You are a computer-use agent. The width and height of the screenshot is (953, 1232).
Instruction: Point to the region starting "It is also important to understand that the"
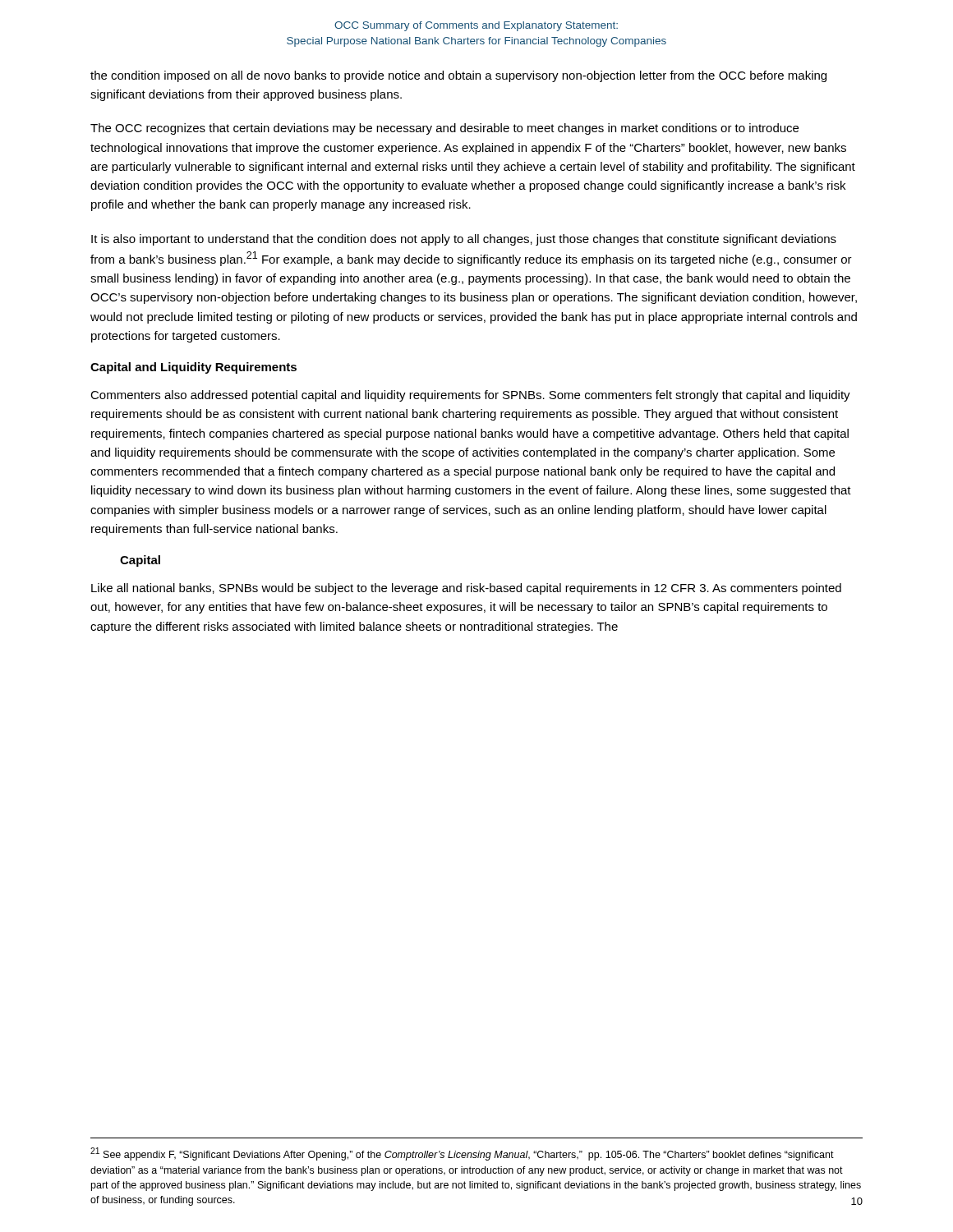[x=474, y=287]
